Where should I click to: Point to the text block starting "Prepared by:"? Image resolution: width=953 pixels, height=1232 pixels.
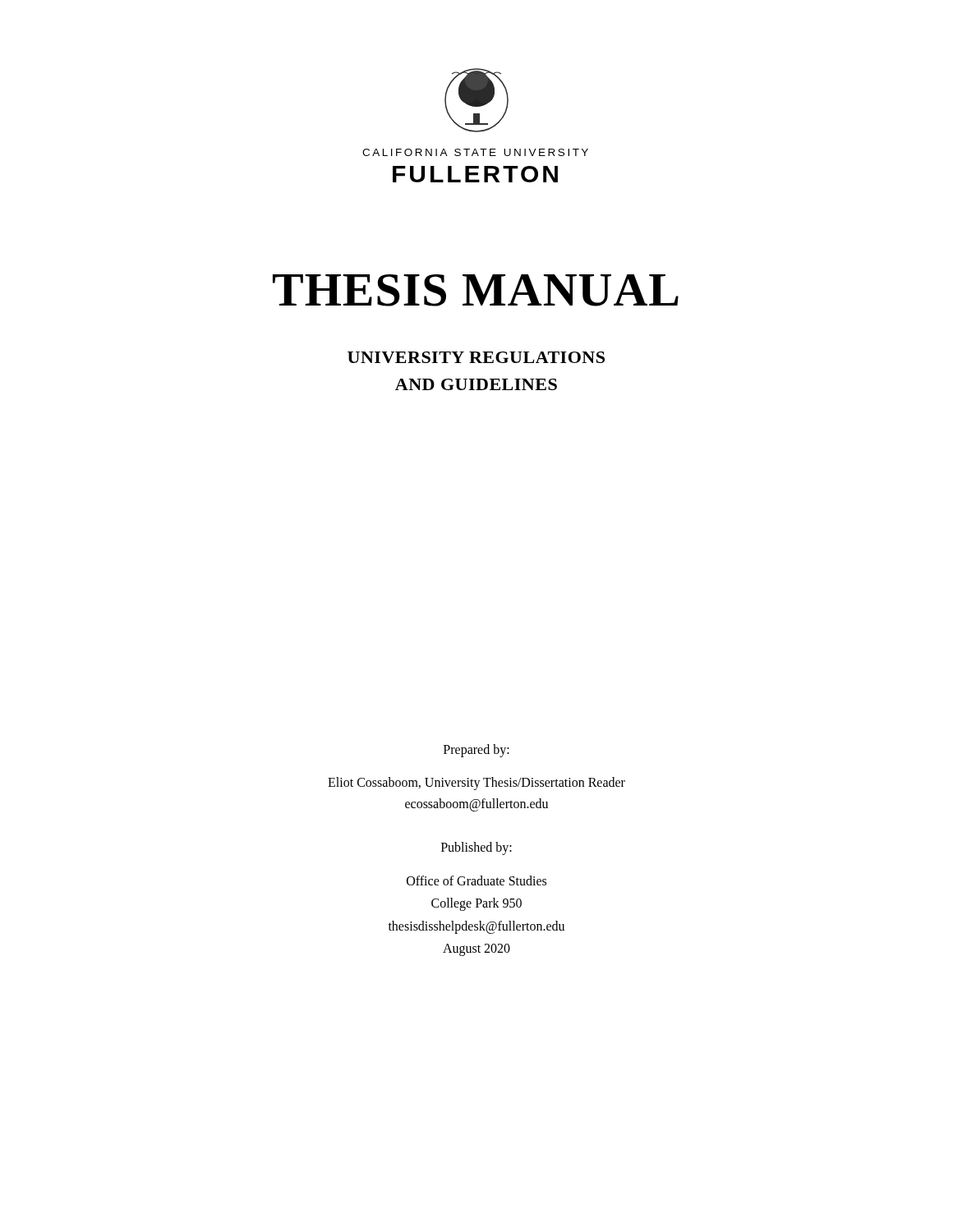[476, 749]
